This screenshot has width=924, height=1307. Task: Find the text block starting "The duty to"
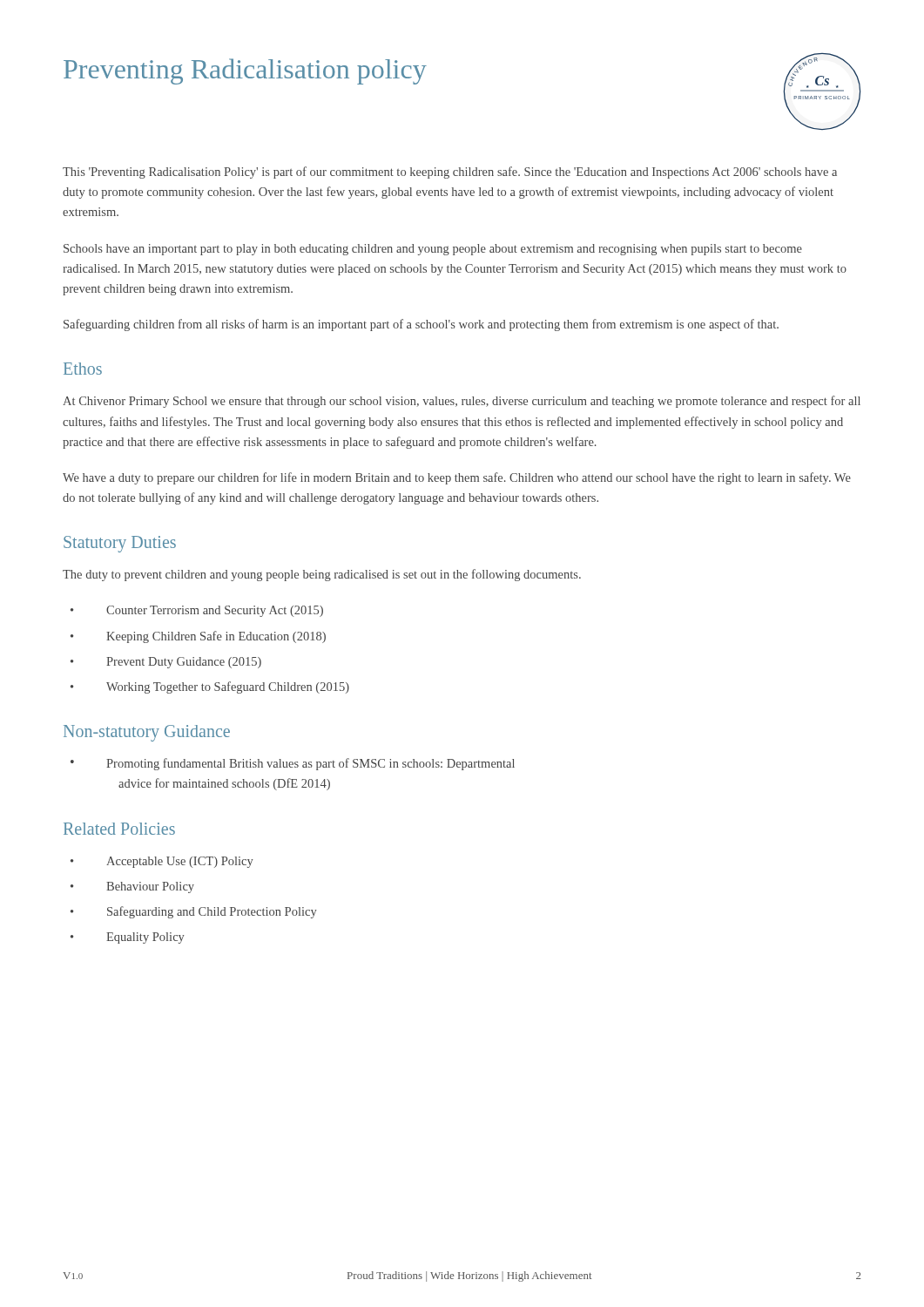pyautogui.click(x=322, y=574)
